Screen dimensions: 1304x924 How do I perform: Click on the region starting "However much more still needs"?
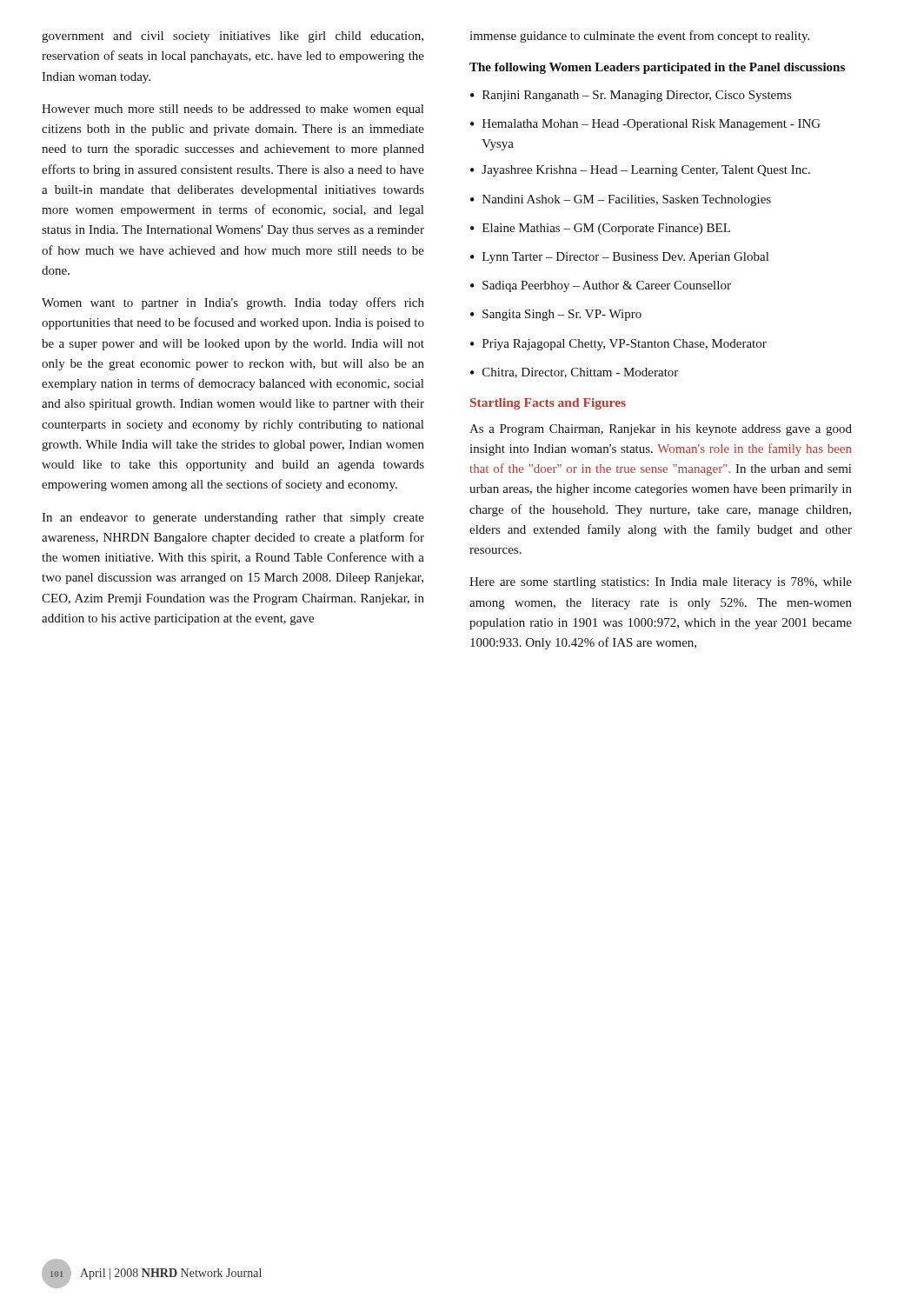tap(233, 189)
